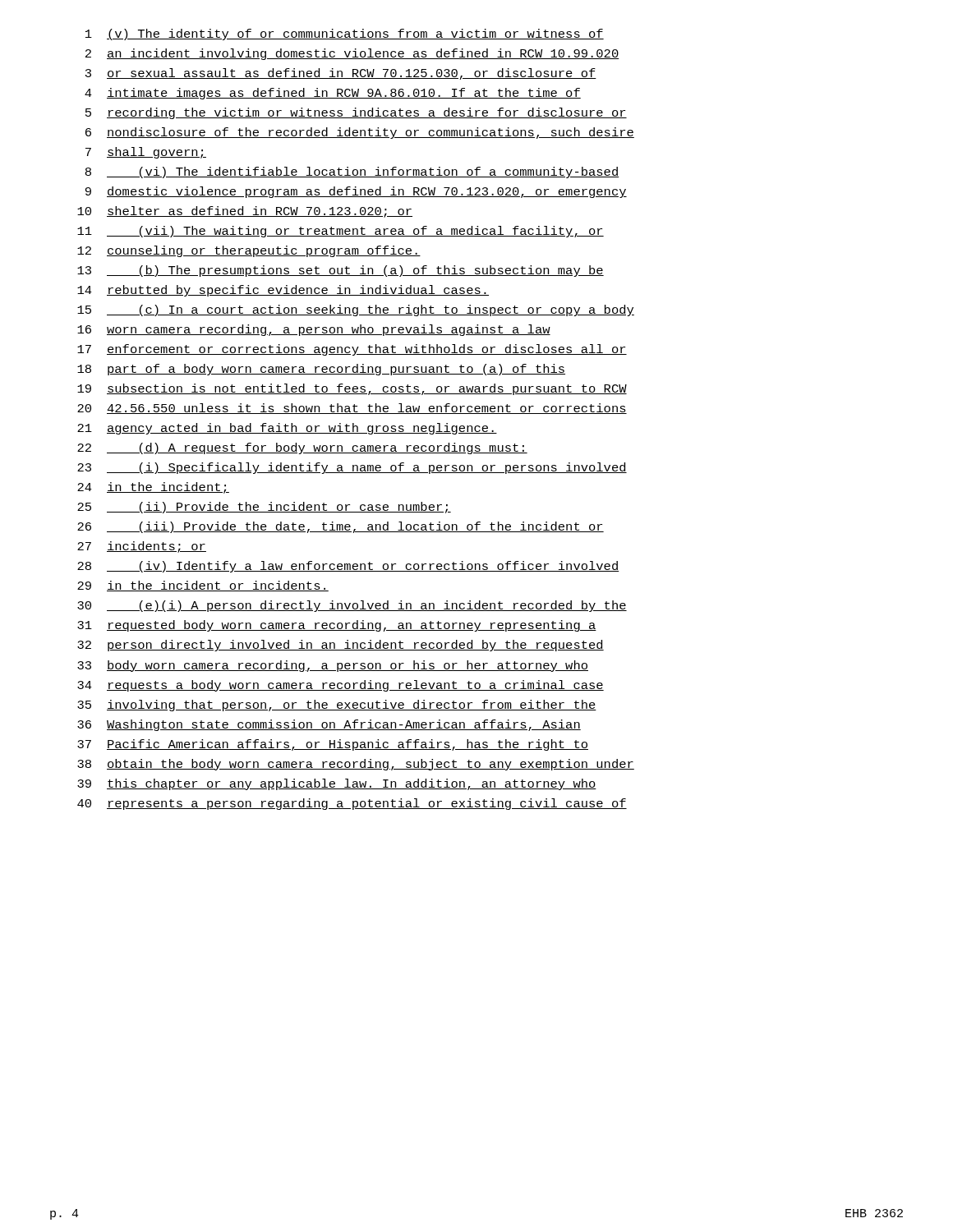Click on the block starting "11 (vii) The waiting or treatment area"
This screenshot has height=1232, width=953.
click(476, 232)
